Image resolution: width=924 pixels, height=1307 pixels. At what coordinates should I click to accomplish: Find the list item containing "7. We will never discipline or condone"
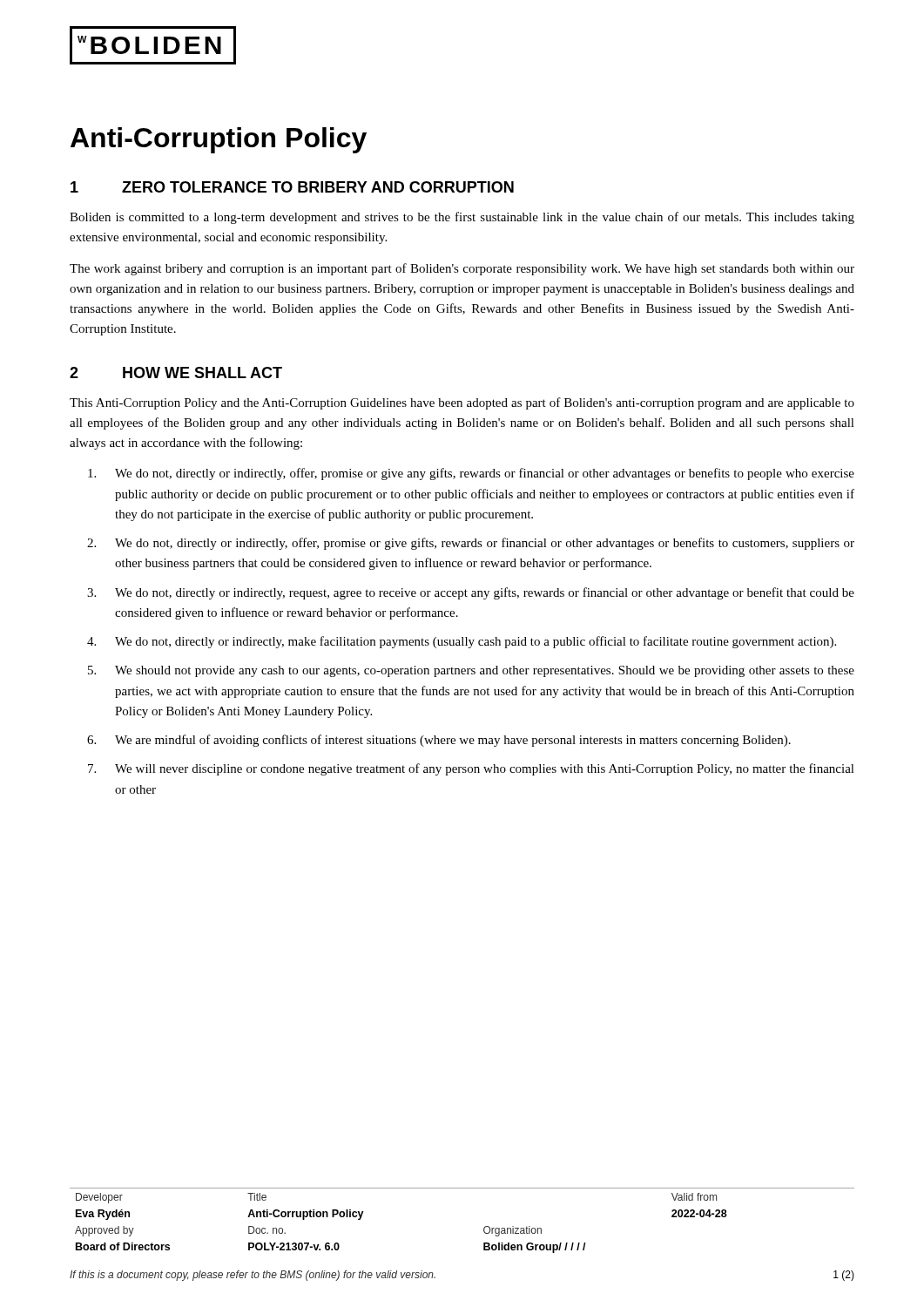471,779
